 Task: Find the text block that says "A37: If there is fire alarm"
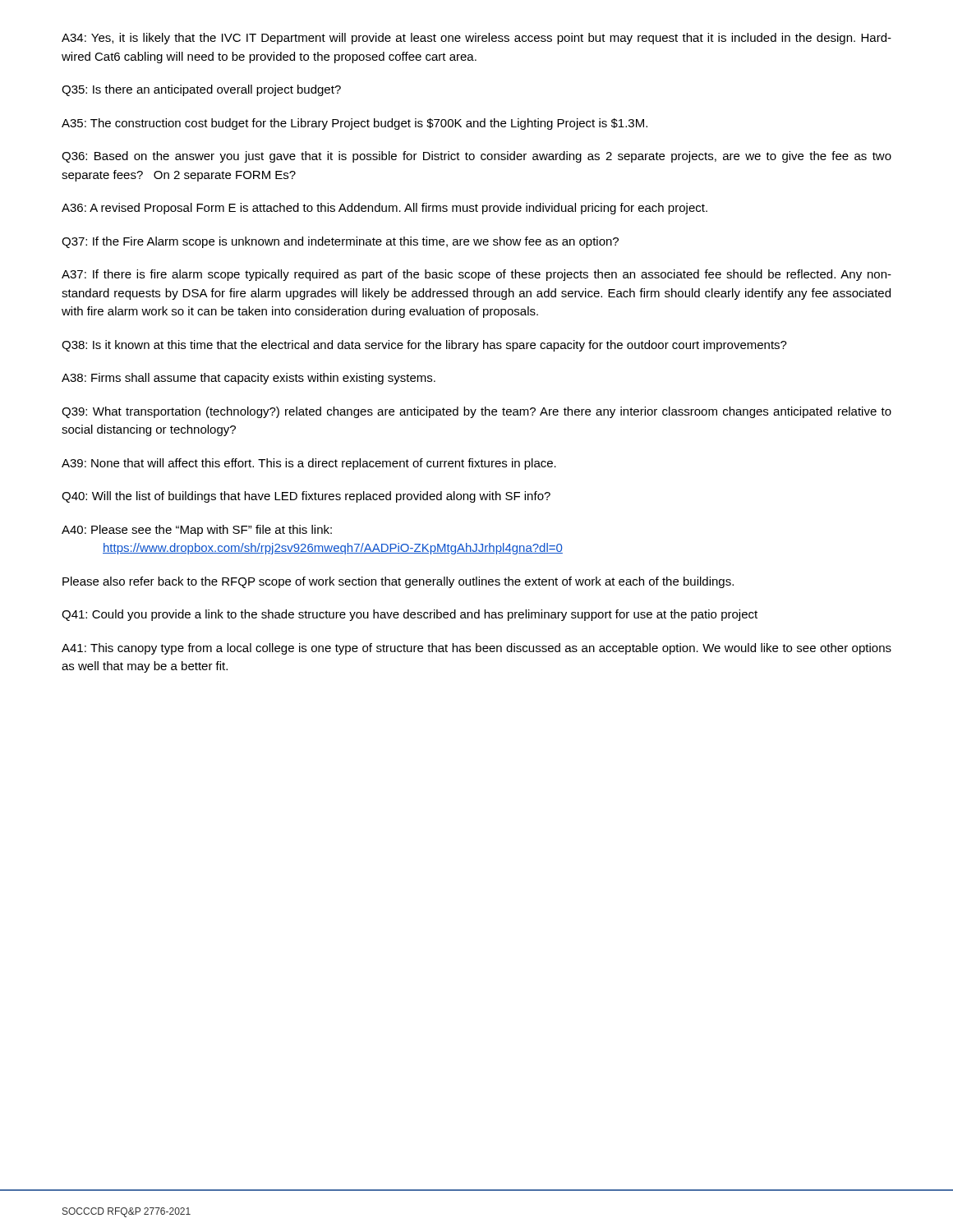[x=476, y=292]
